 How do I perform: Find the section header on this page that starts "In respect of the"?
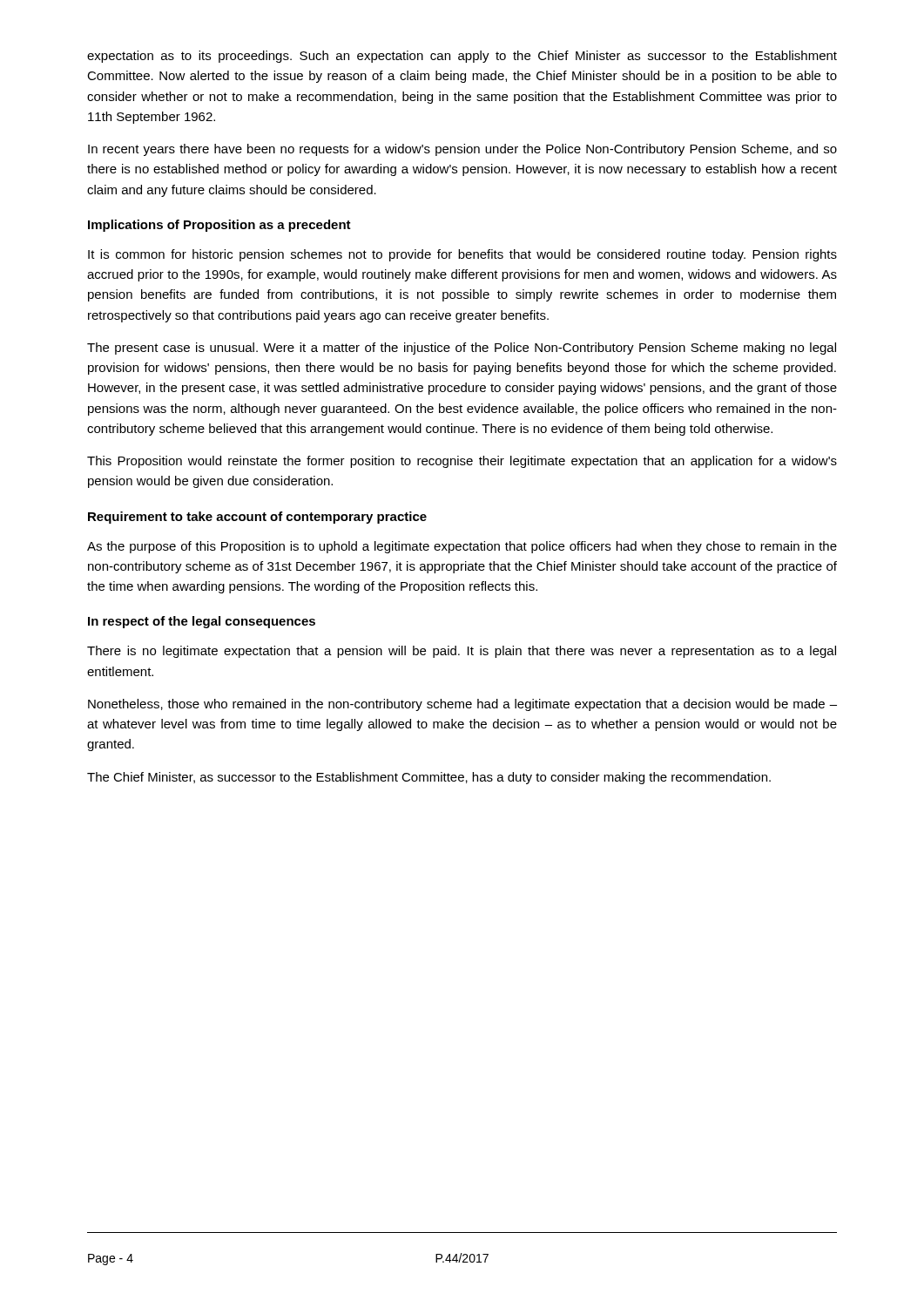tap(201, 621)
